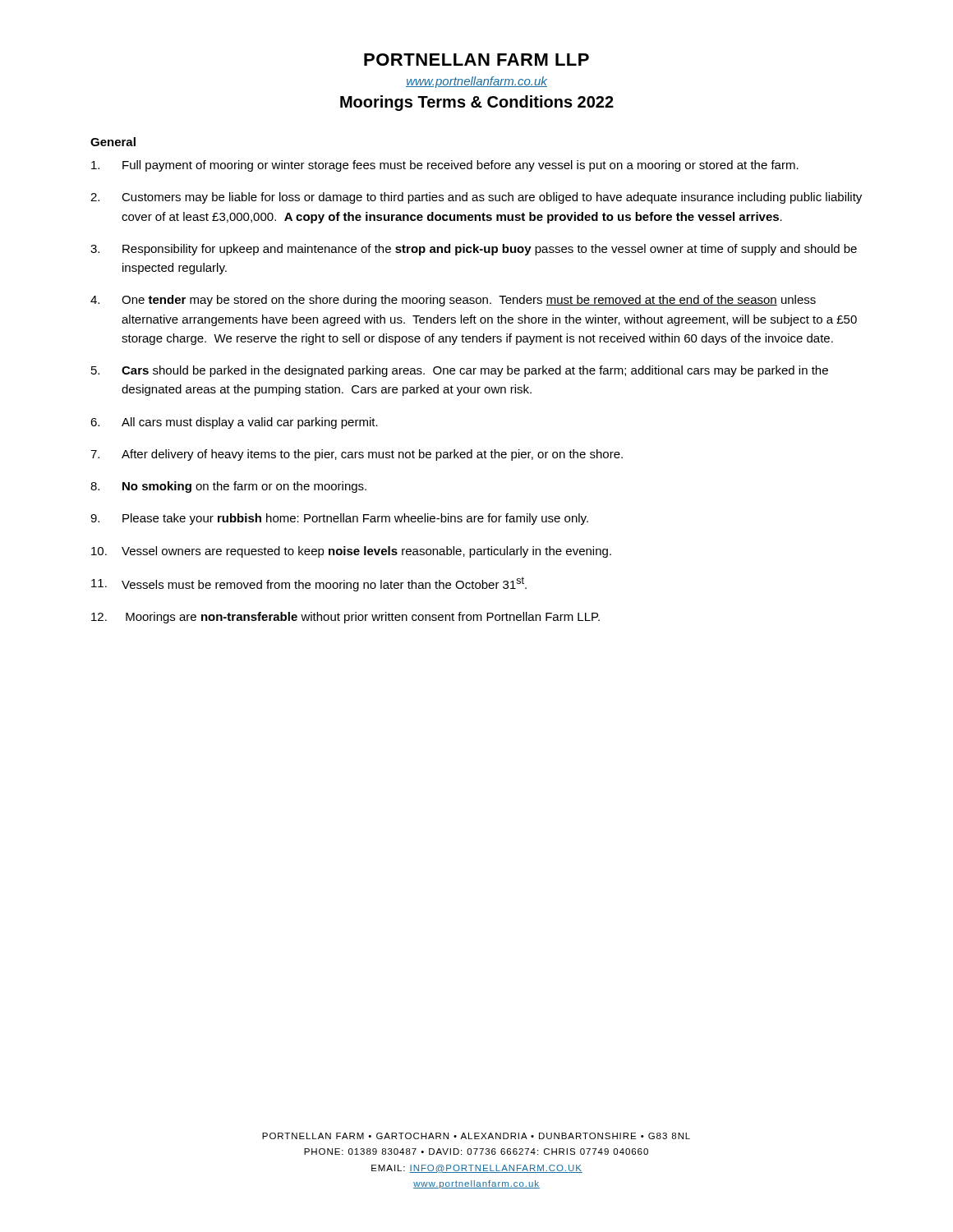Locate the block of text that opens with "11. Vessels must be removed"
Viewport: 953px width, 1232px height.
pos(476,583)
